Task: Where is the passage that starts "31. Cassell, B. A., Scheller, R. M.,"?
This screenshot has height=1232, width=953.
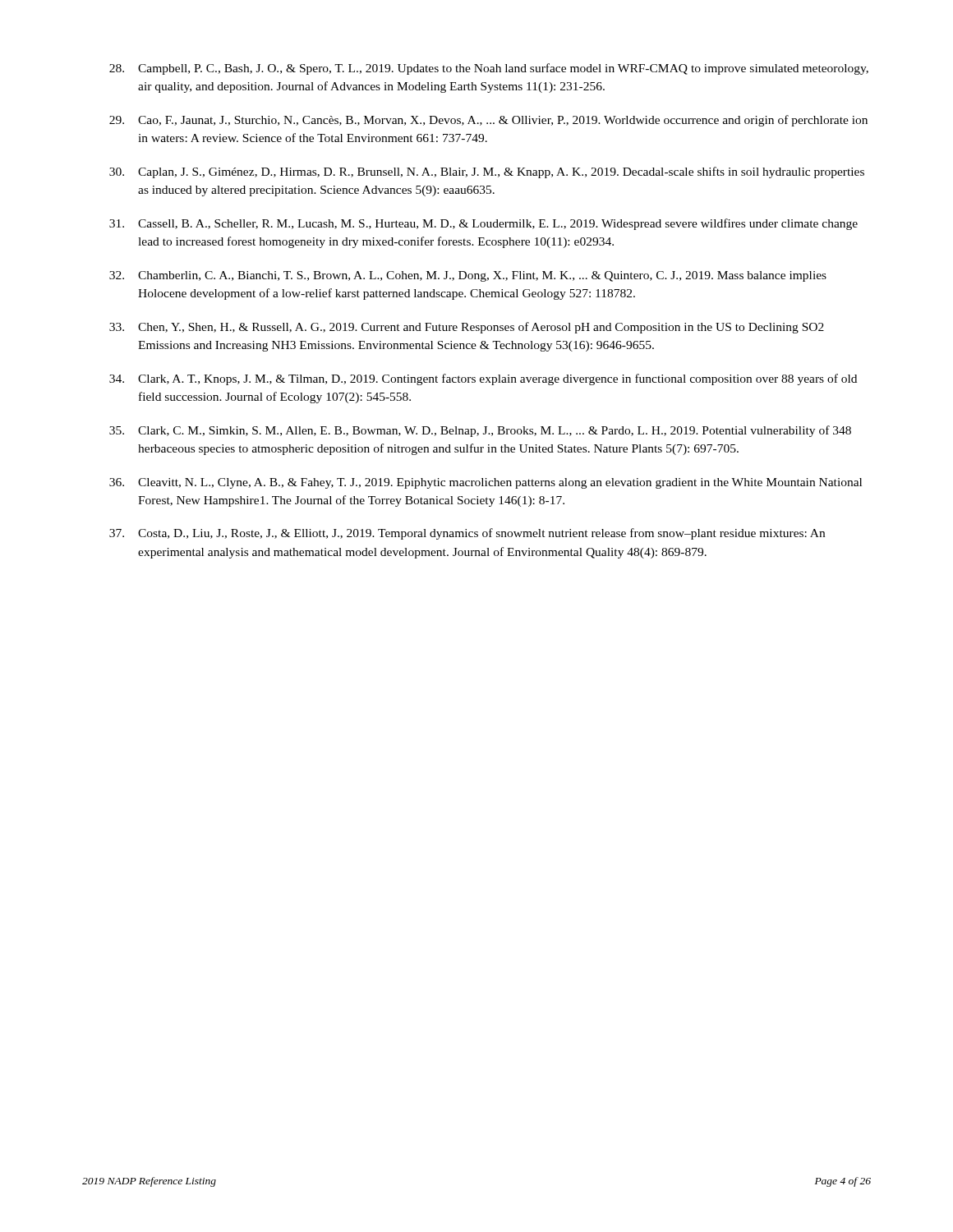Action: (476, 233)
